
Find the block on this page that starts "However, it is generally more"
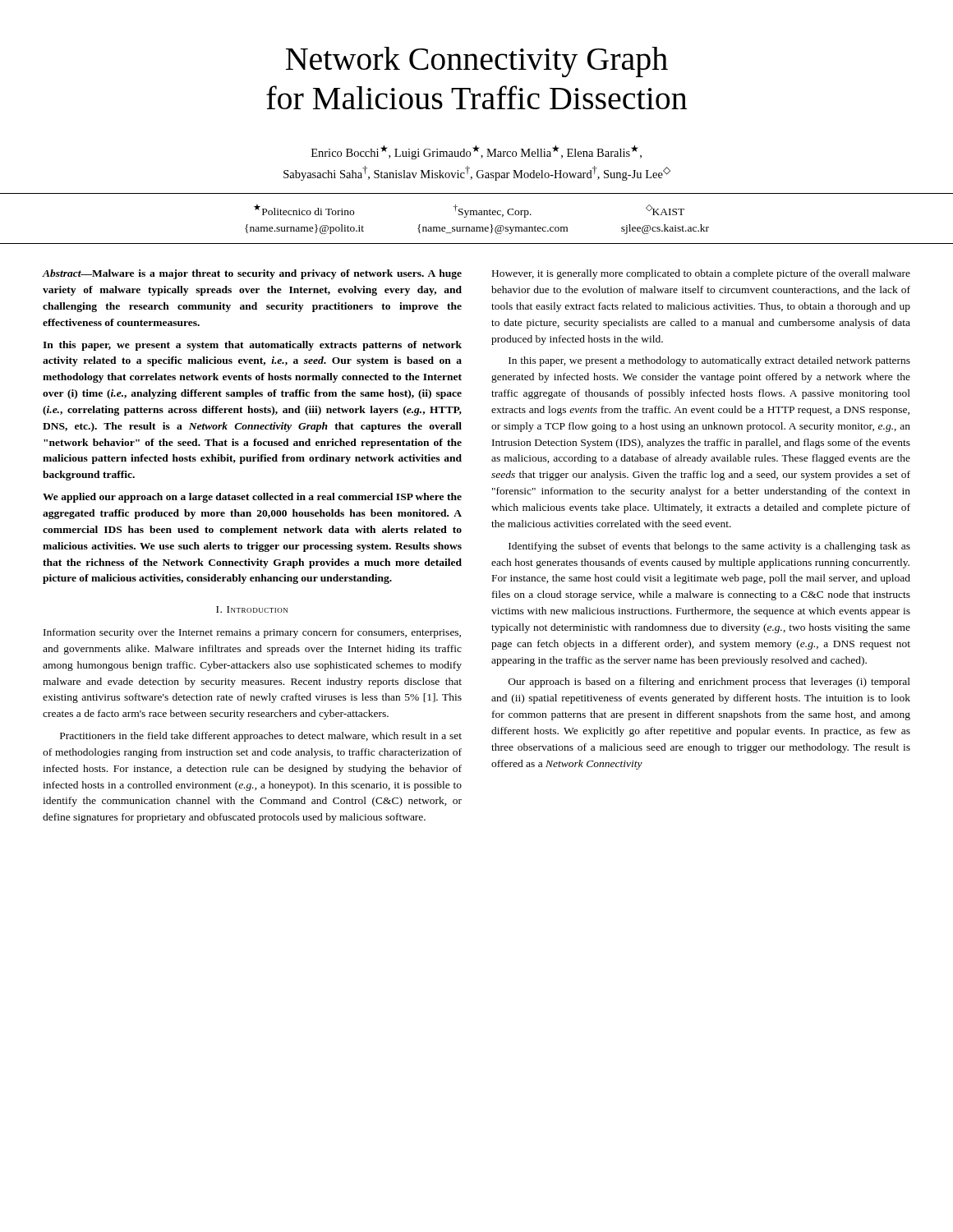(701, 518)
